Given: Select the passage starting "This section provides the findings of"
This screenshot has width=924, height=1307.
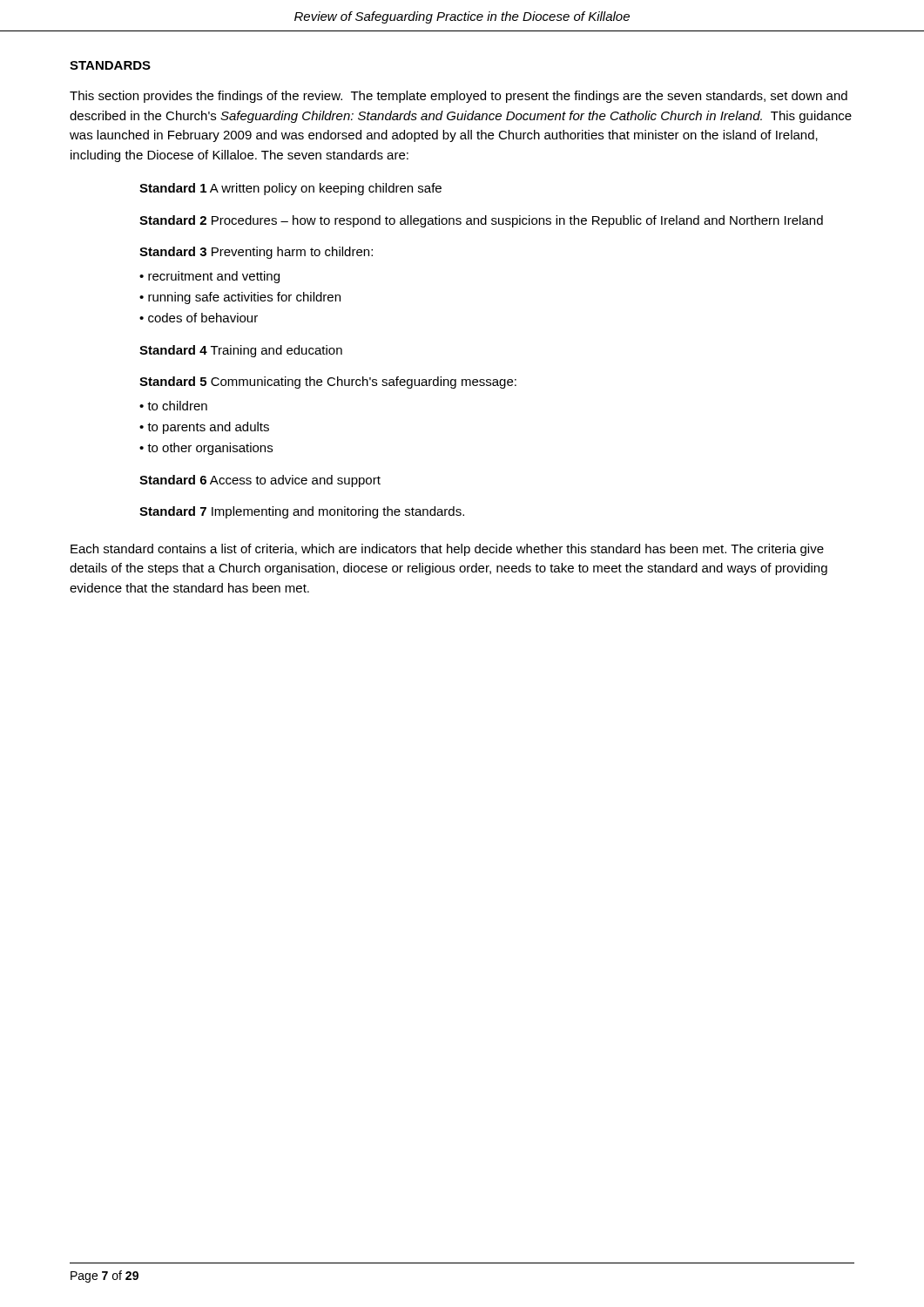Looking at the screenshot, I should pos(461,125).
